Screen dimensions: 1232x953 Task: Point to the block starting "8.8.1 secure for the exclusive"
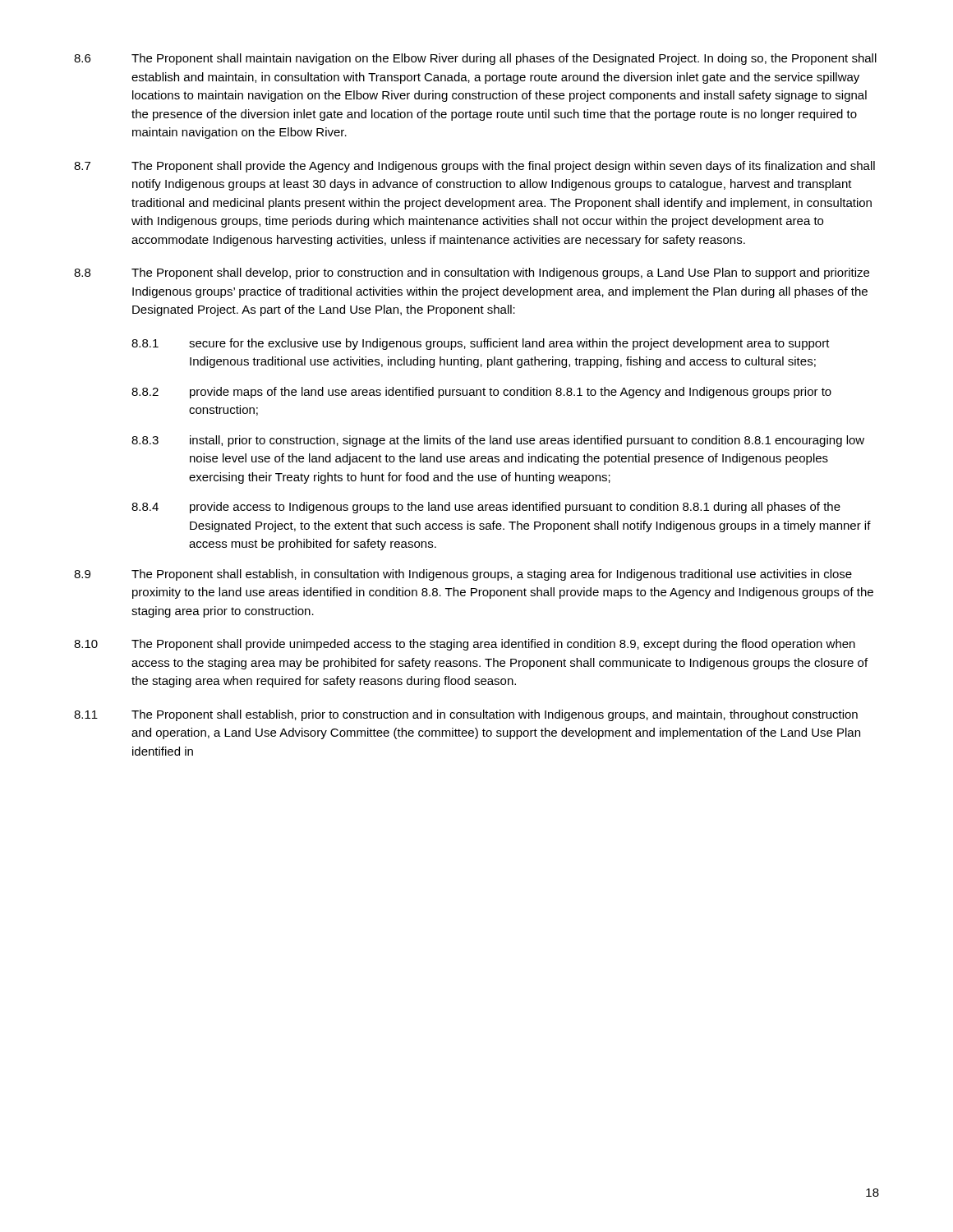click(x=505, y=352)
